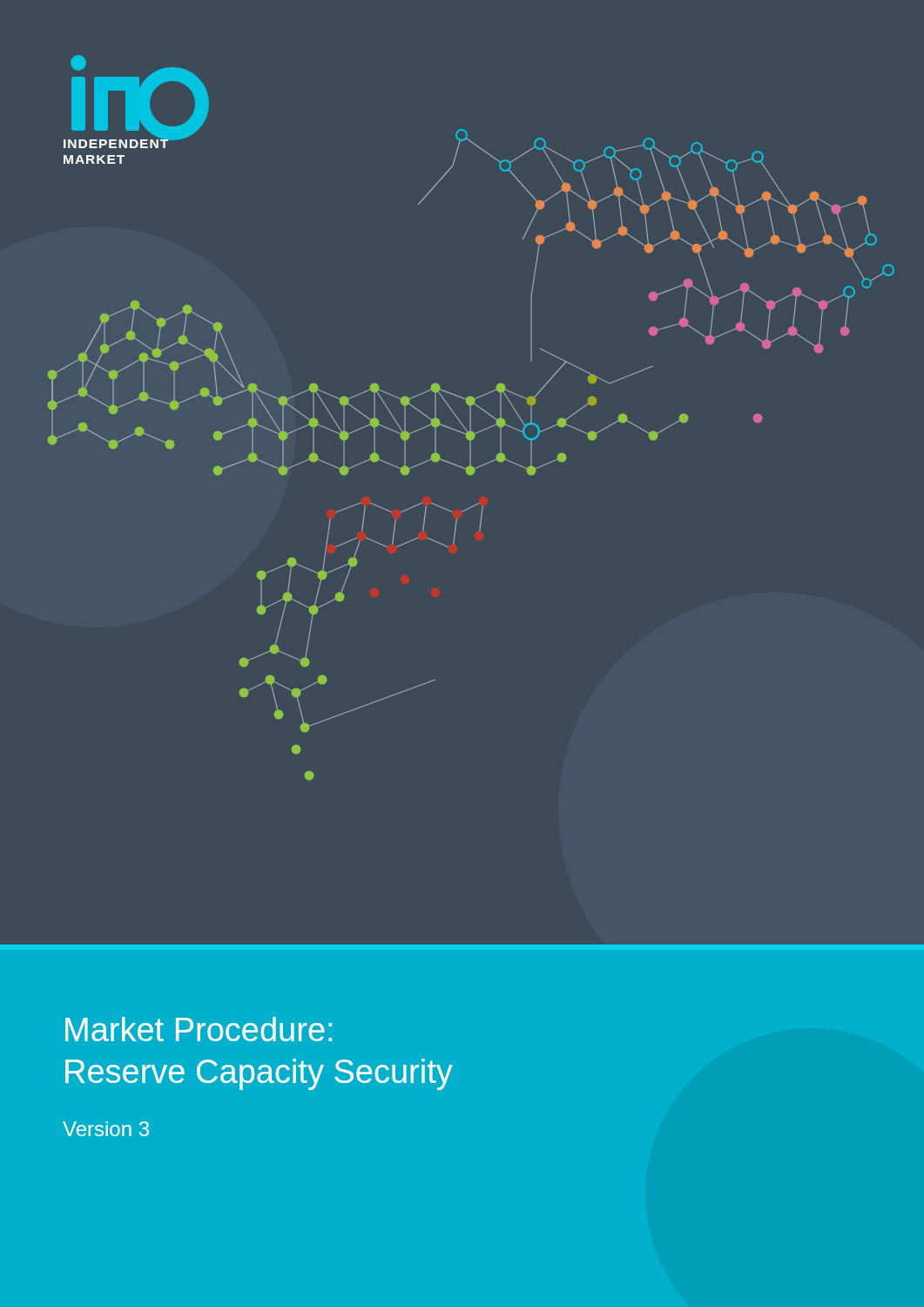Where does it say "Version 3"?
Viewport: 924px width, 1307px height.
[106, 1129]
